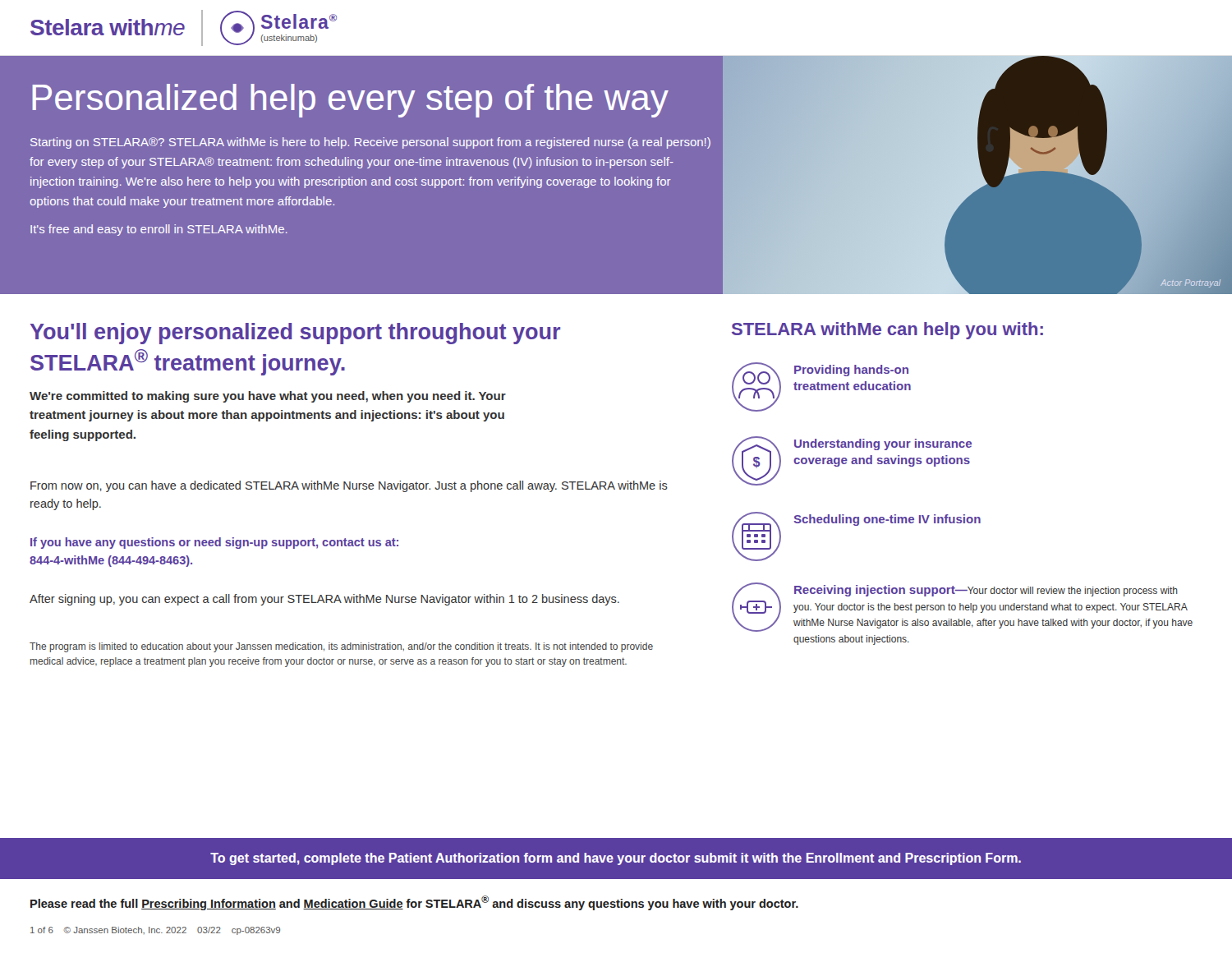Find the list item that says "$ Understanding your"

(x=851, y=461)
